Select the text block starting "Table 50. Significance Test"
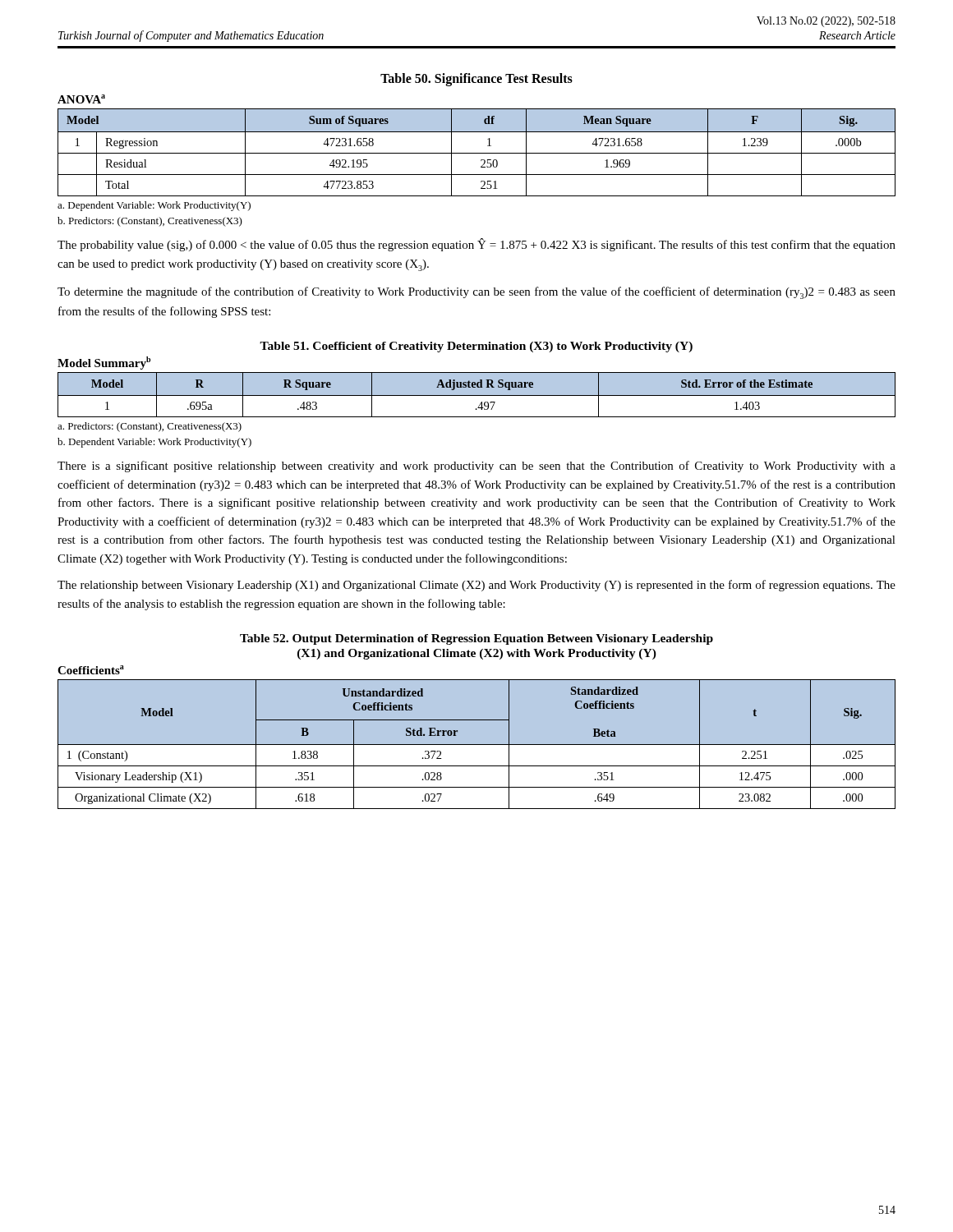The height and width of the screenshot is (1232, 953). [476, 78]
